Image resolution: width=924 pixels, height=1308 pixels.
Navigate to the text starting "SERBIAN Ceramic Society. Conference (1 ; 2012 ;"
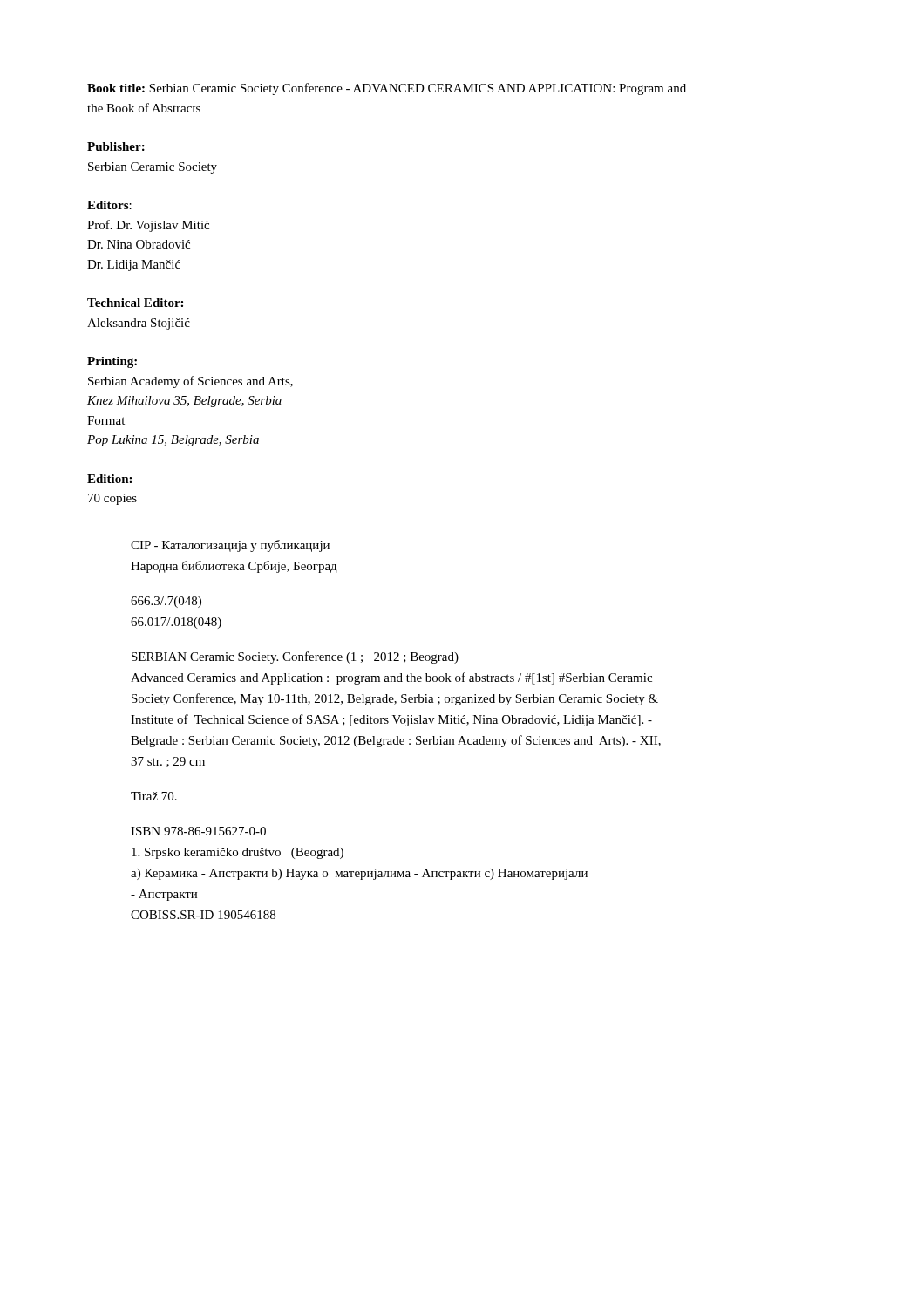(401, 709)
